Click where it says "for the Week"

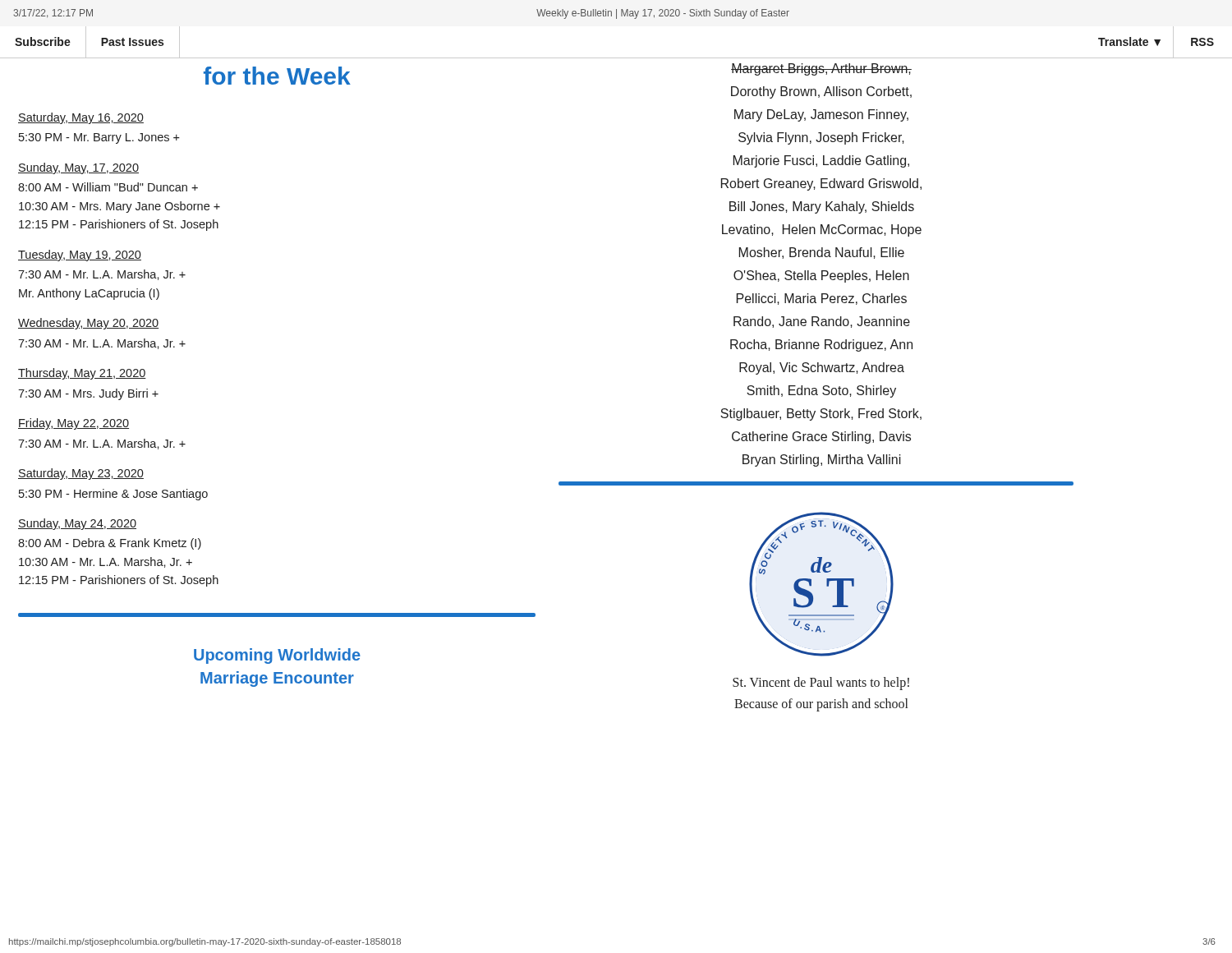pyautogui.click(x=277, y=76)
